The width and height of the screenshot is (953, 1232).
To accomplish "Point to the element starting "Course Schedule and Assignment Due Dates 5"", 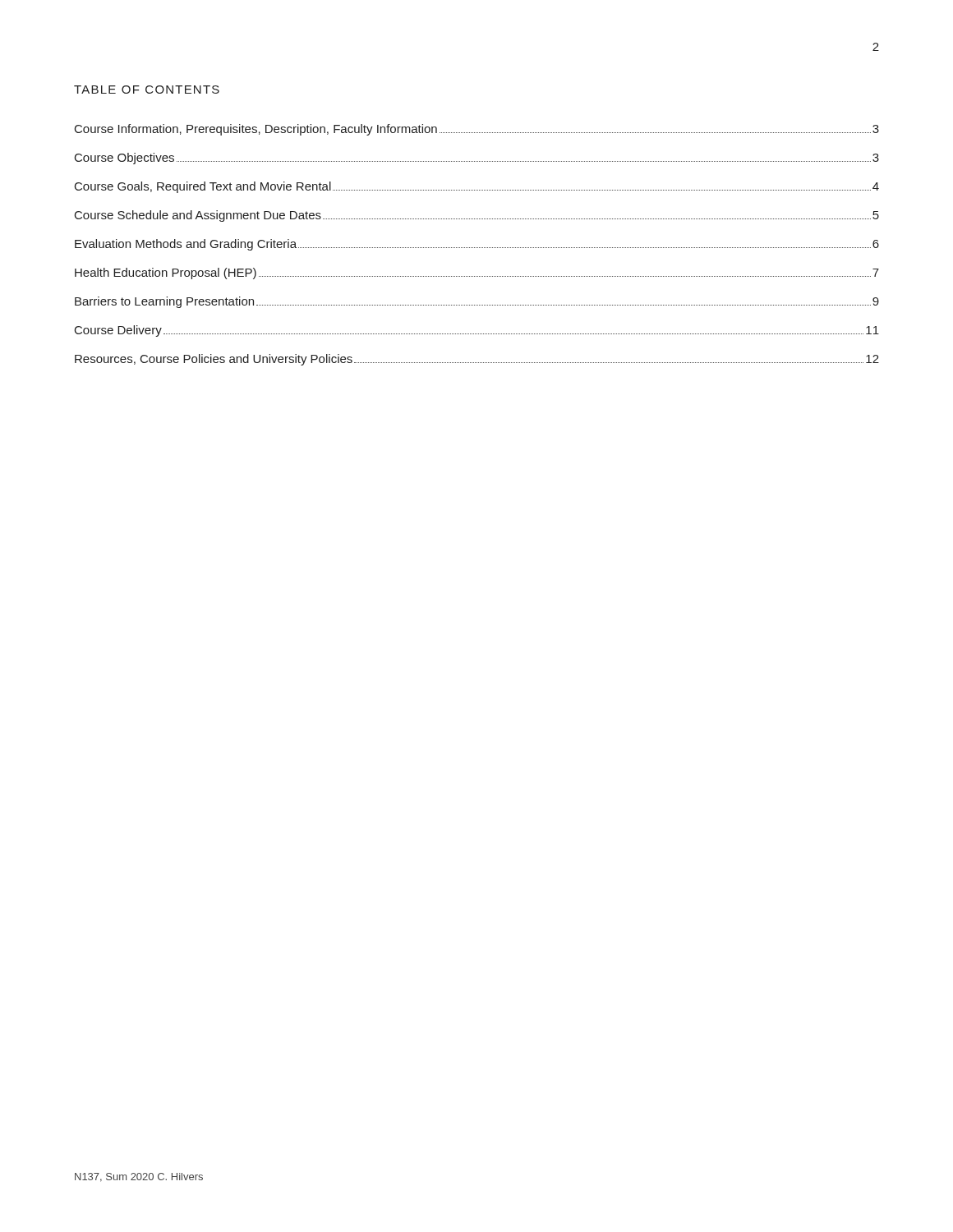I will coord(476,215).
